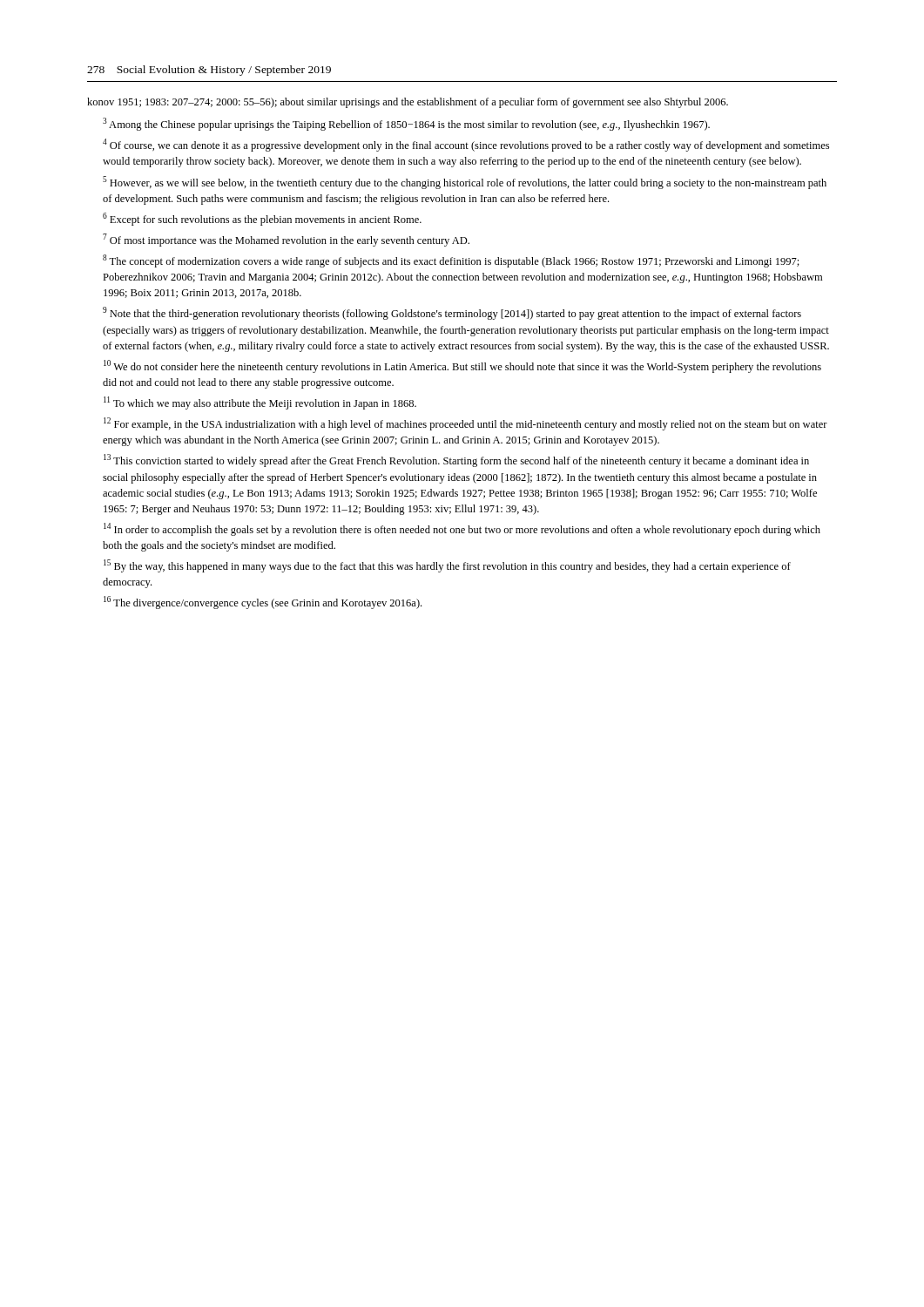Where is the passage that starts "7 Of most importance"?
This screenshot has height=1307, width=924.
(x=470, y=240)
